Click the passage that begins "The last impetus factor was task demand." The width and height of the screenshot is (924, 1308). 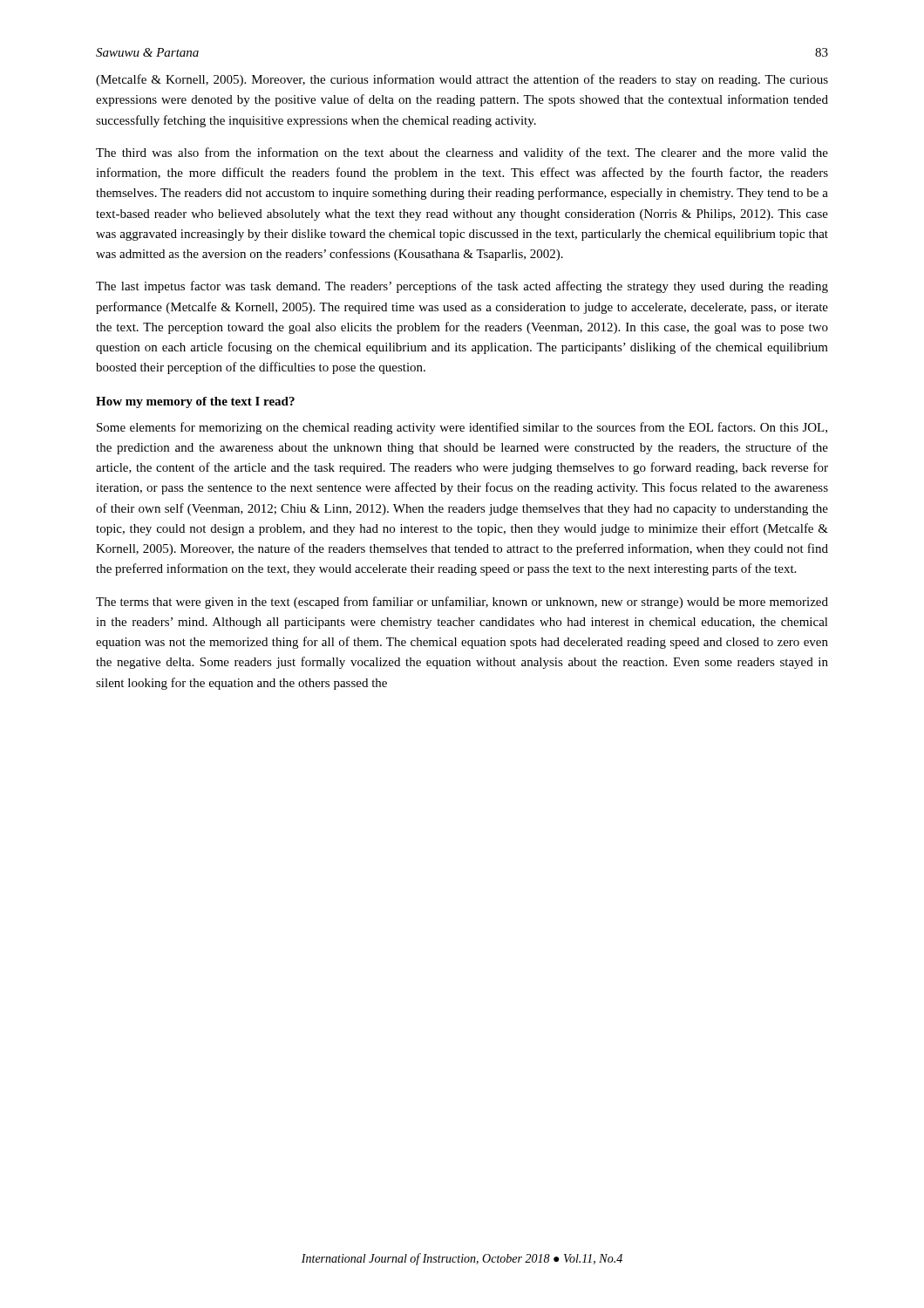click(462, 327)
